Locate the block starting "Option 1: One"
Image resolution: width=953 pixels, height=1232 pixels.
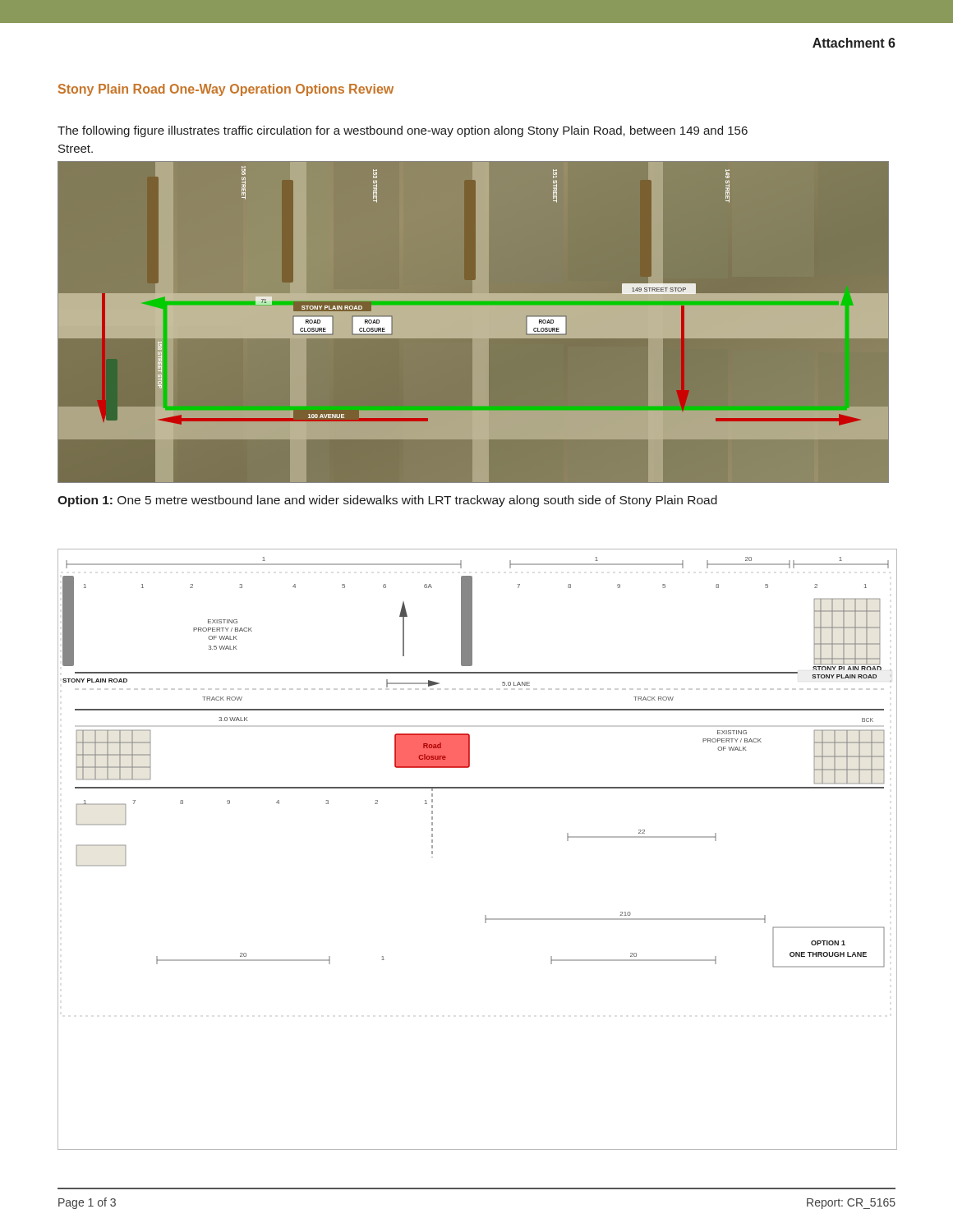point(387,500)
